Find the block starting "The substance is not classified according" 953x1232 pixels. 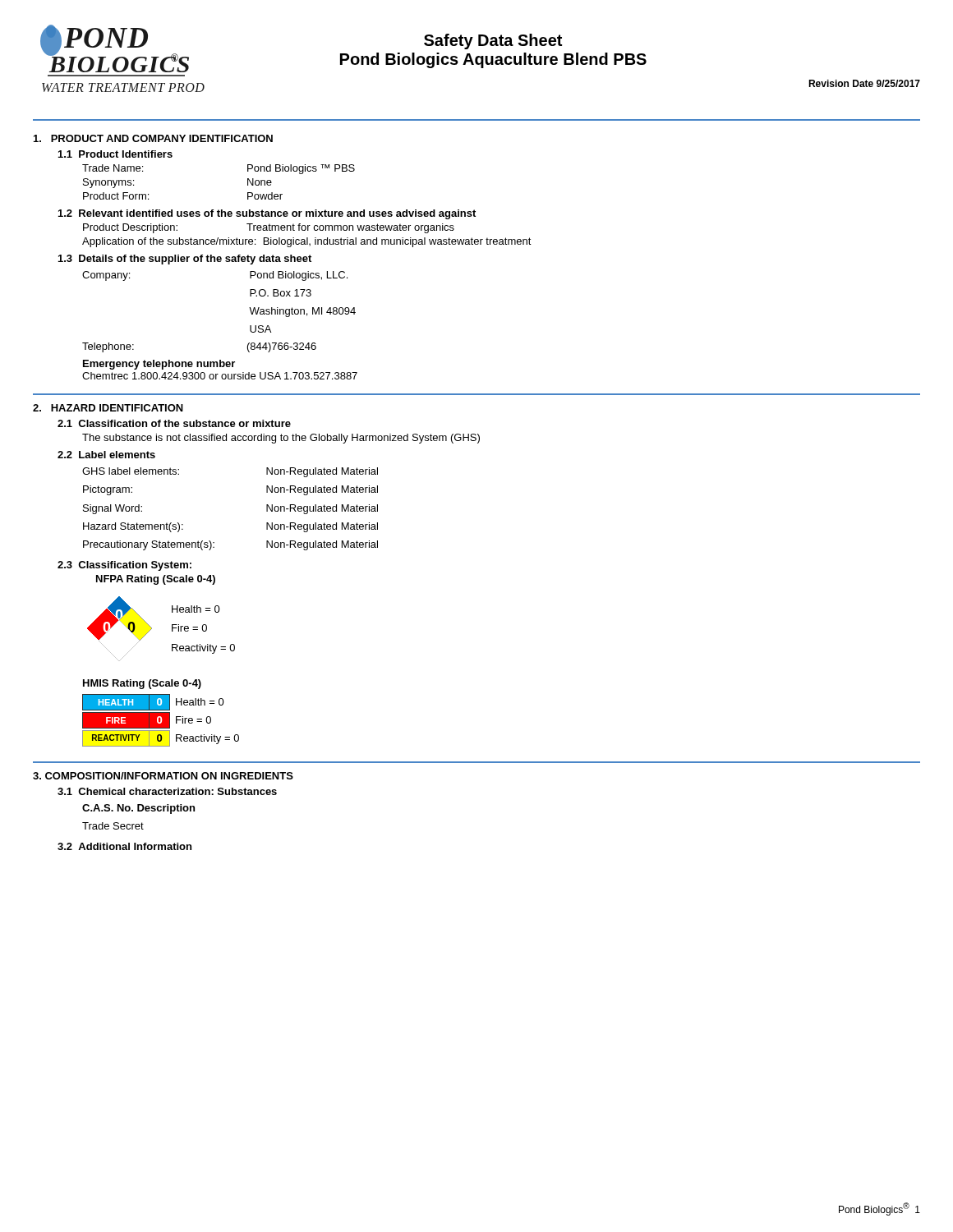click(281, 438)
